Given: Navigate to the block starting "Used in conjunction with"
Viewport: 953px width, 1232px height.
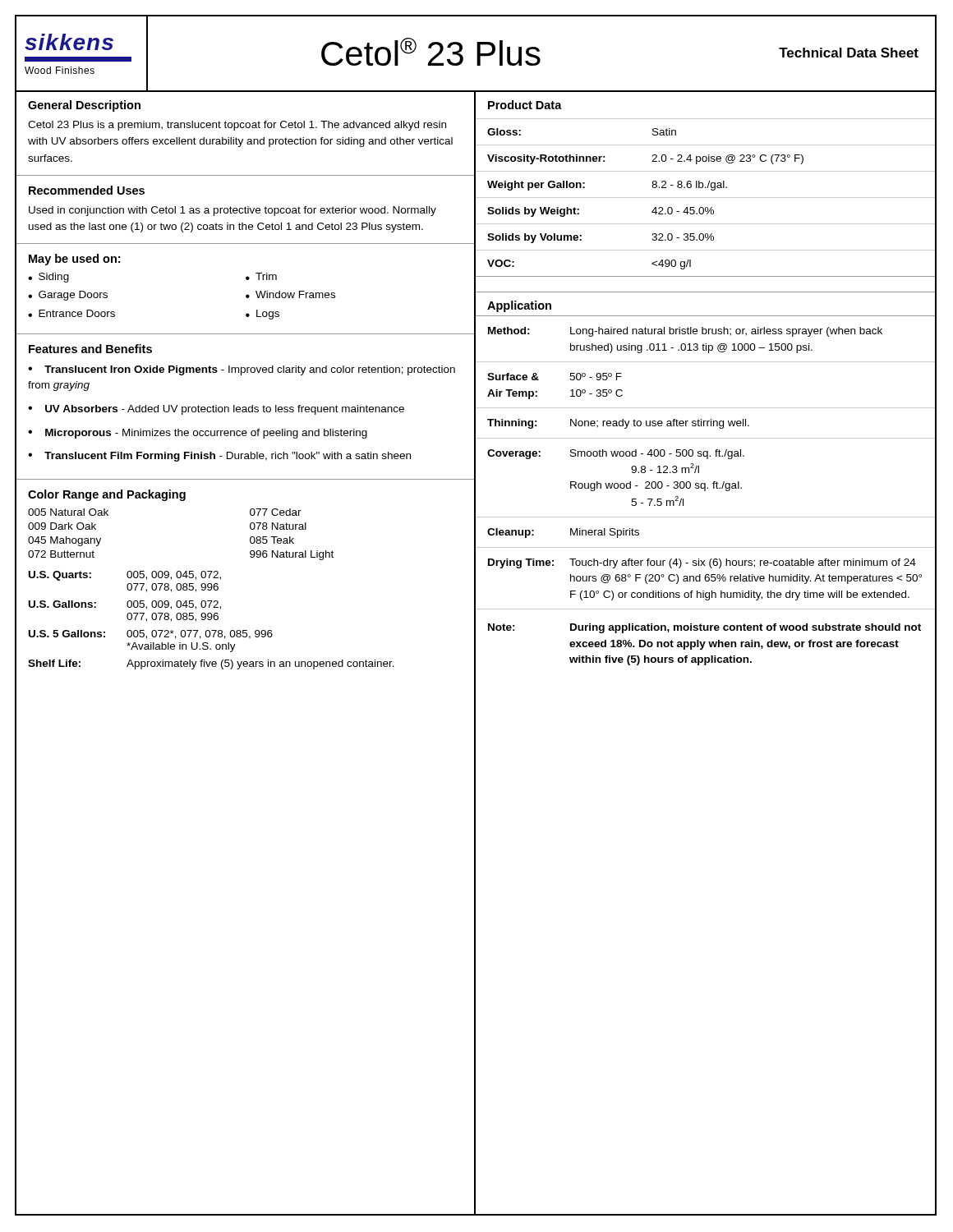Looking at the screenshot, I should 232,218.
